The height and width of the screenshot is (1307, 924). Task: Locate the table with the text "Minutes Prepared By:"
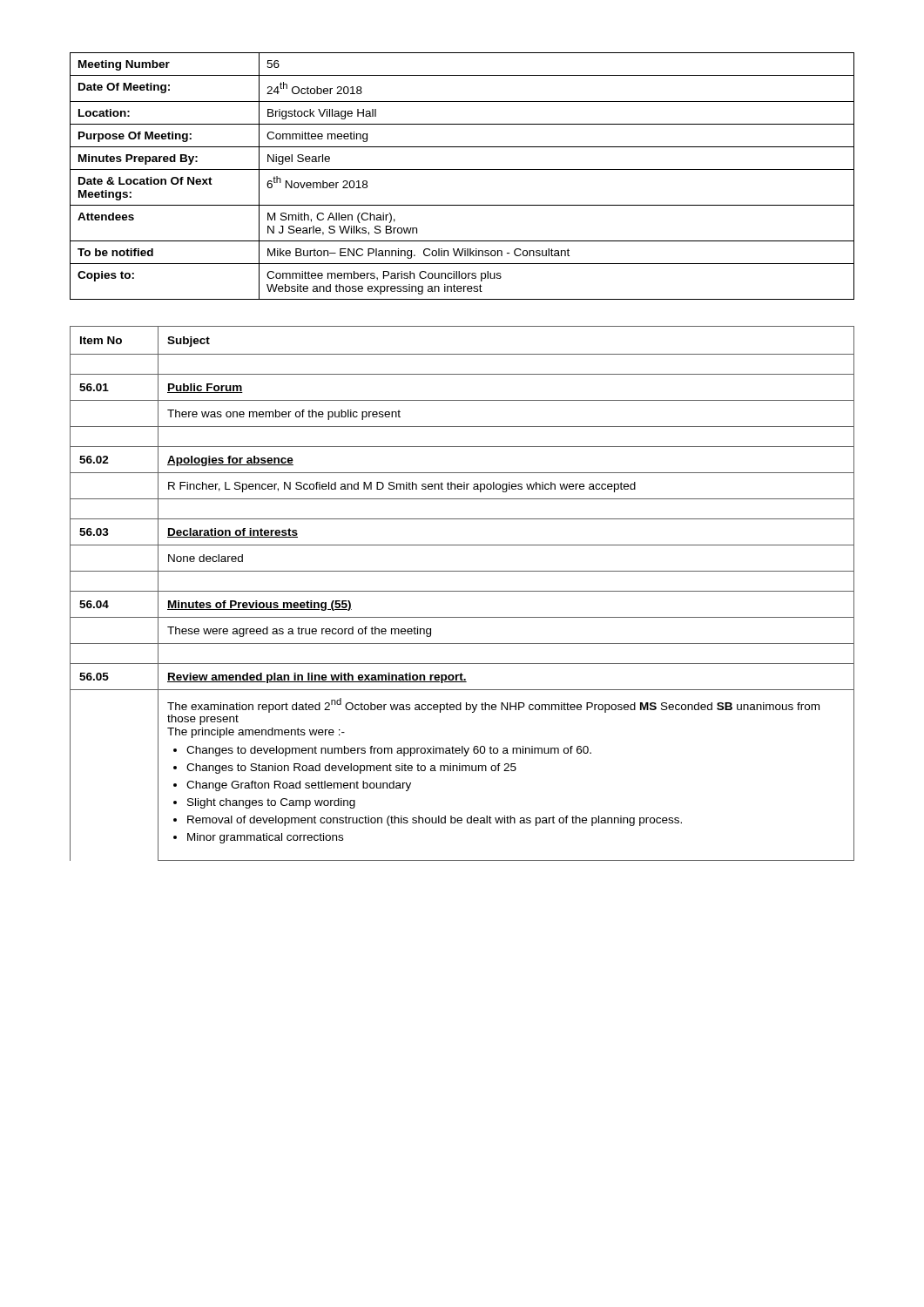pos(462,176)
